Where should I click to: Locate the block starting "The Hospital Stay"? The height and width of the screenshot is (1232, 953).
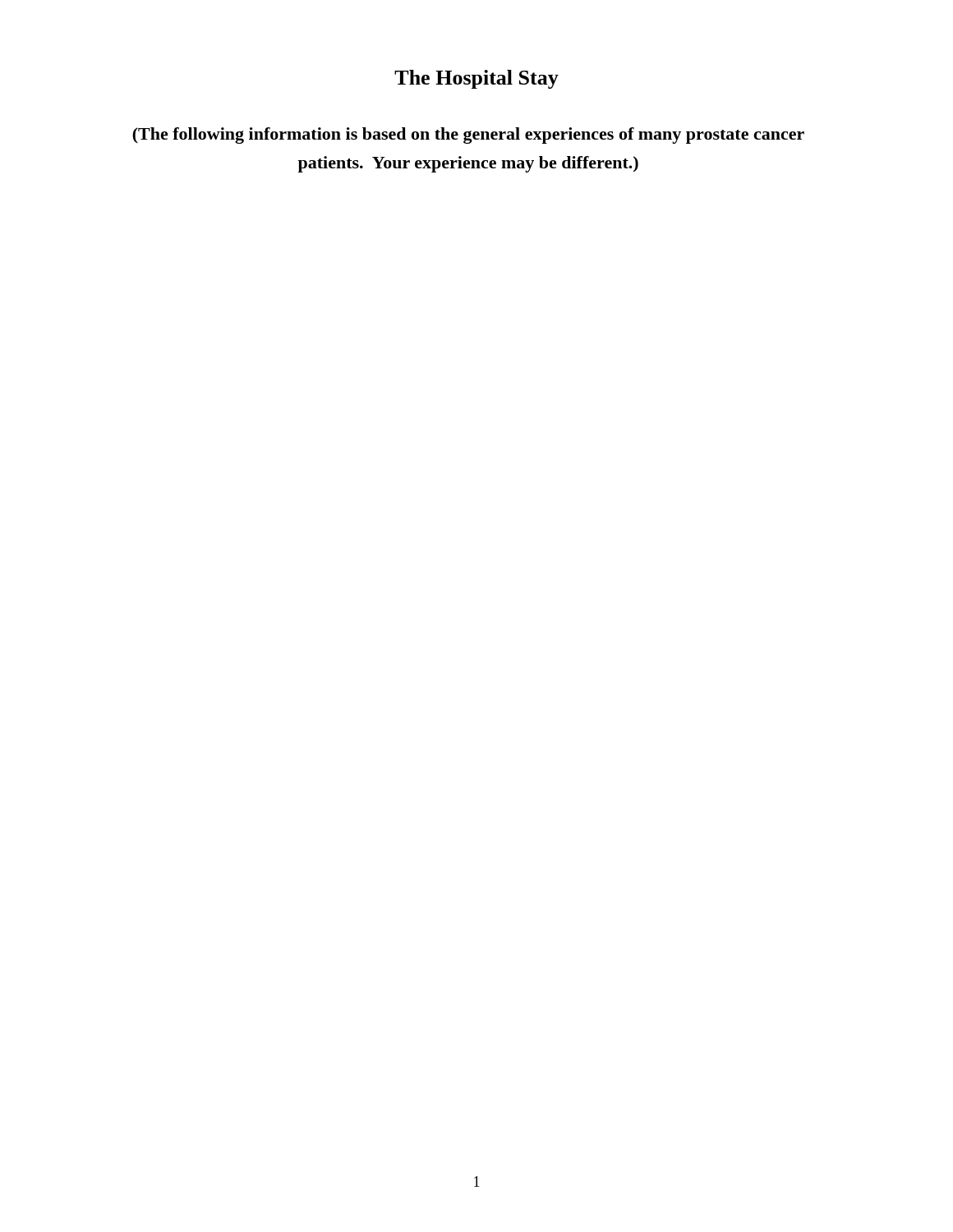476,78
